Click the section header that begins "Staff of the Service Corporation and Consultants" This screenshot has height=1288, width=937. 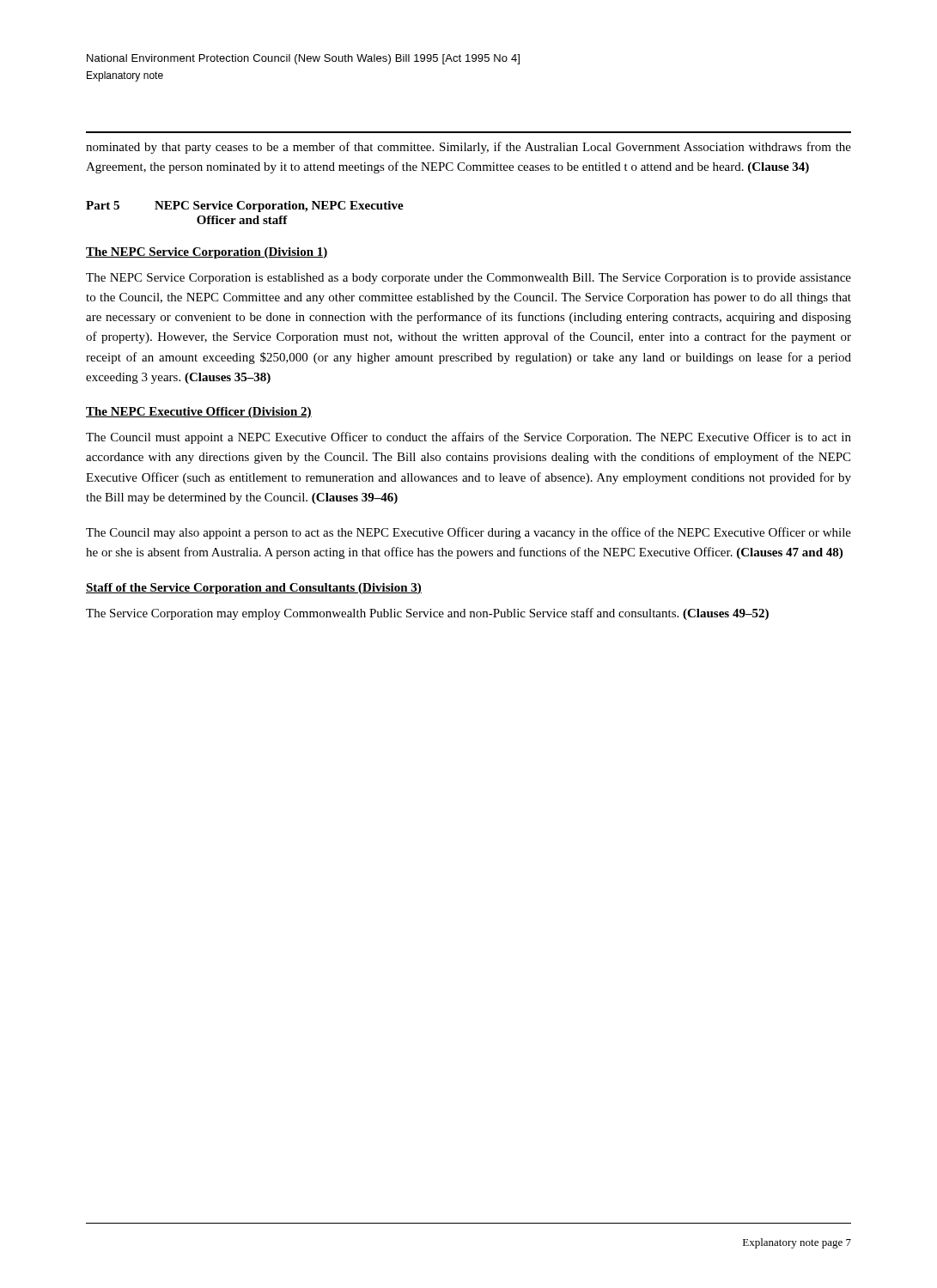point(254,587)
